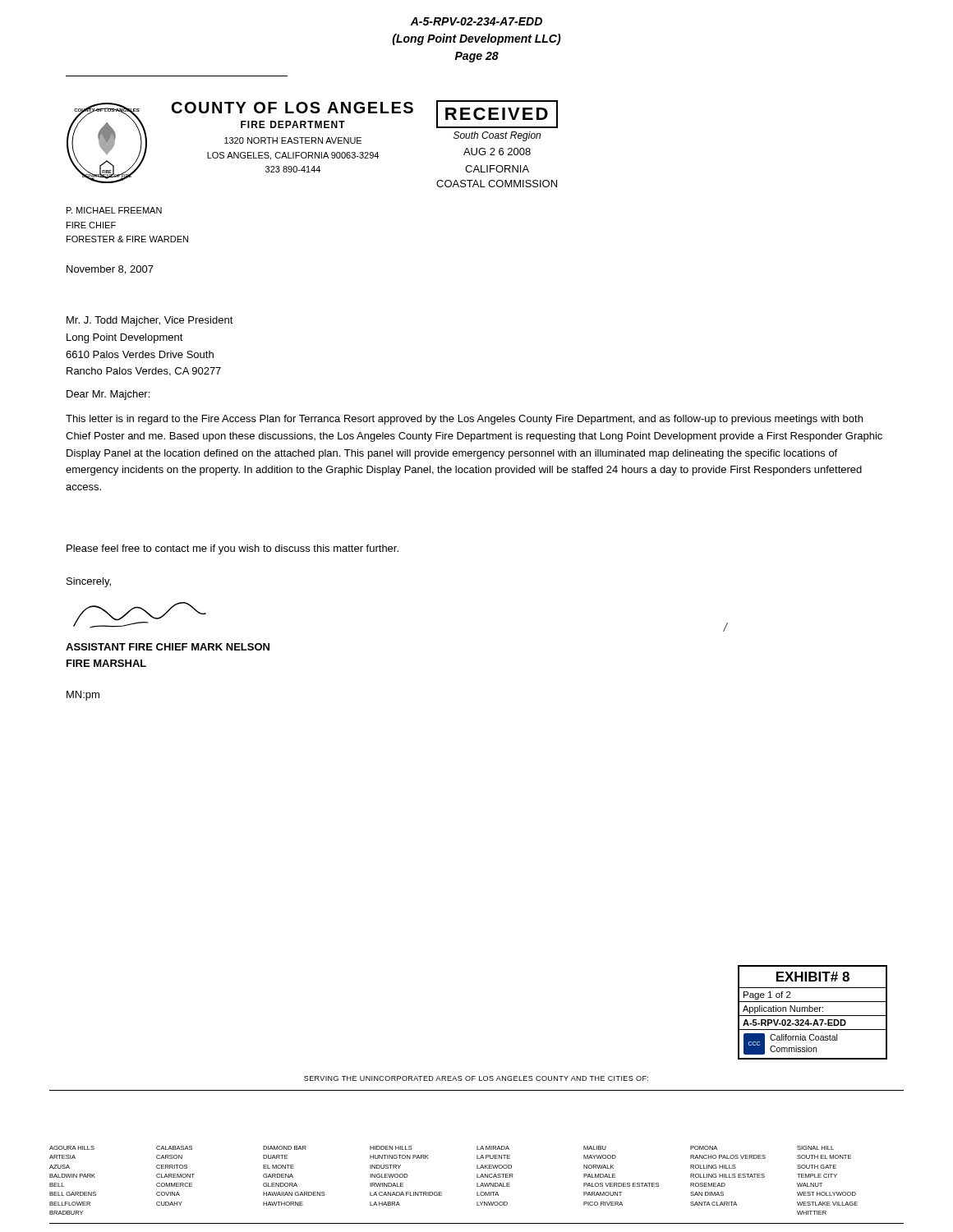Point to the element starting "RECEIVED South Coast Region"

497,146
